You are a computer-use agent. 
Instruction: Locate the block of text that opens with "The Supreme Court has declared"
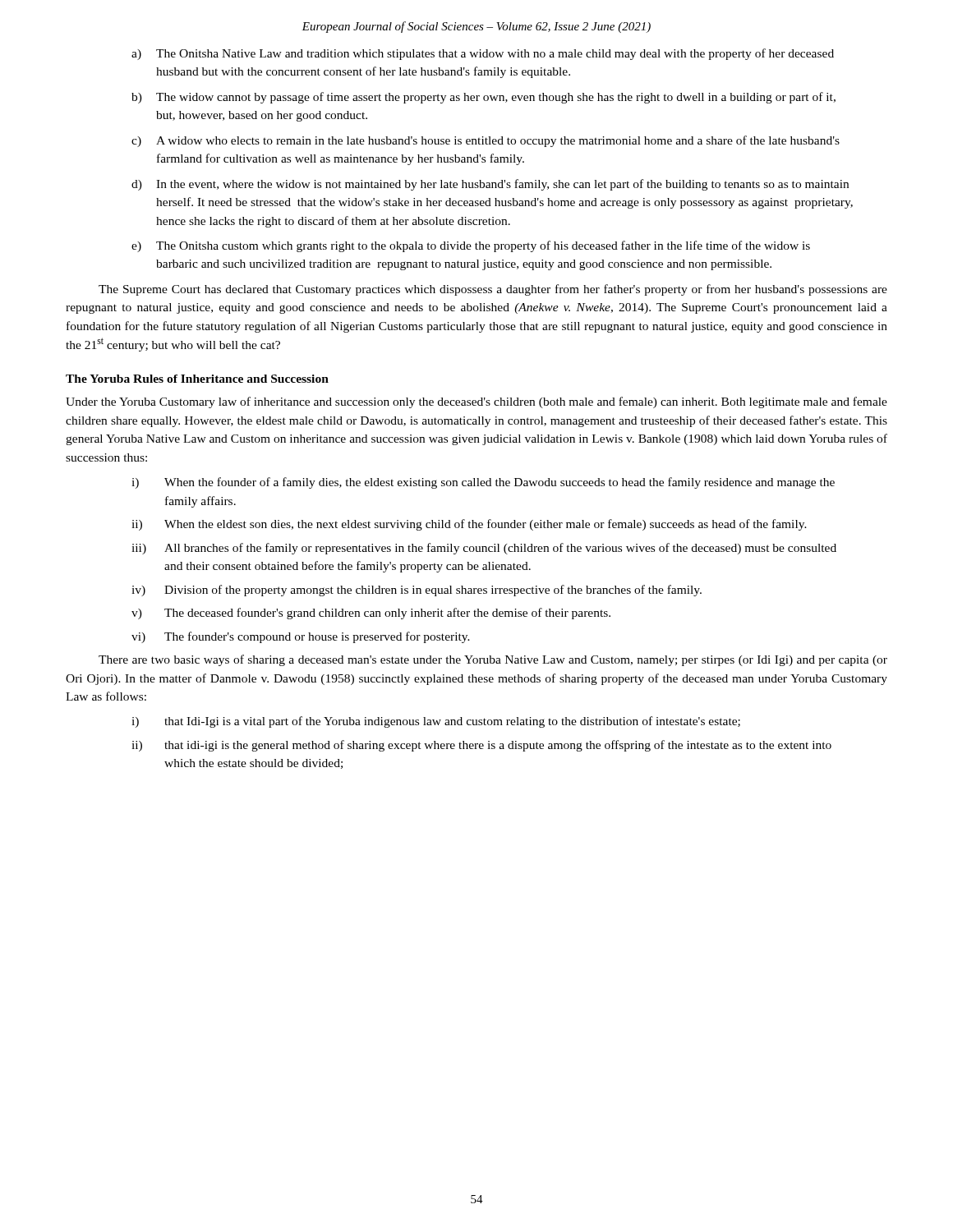(x=476, y=317)
